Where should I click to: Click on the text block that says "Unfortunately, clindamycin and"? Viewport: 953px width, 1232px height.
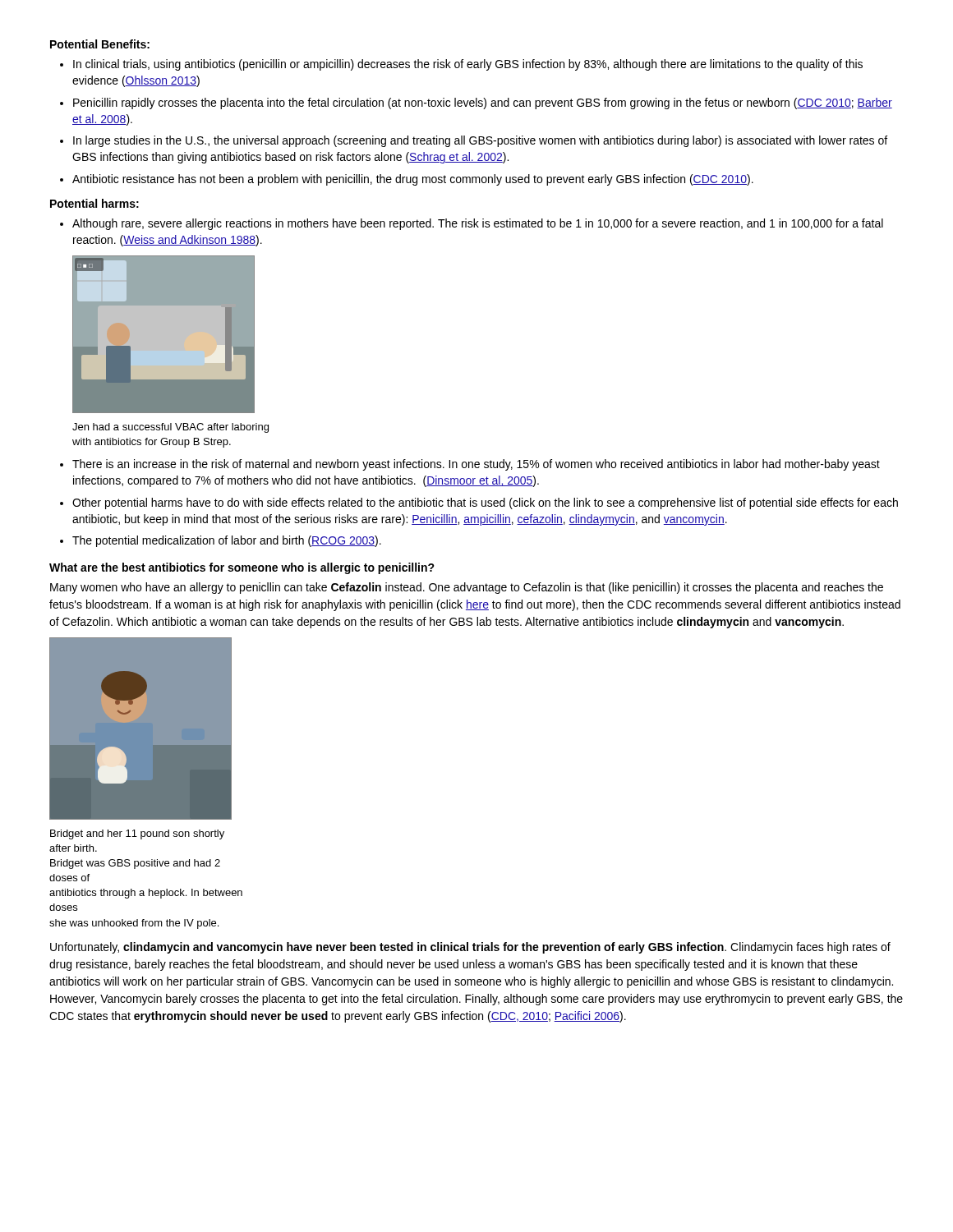pos(476,981)
